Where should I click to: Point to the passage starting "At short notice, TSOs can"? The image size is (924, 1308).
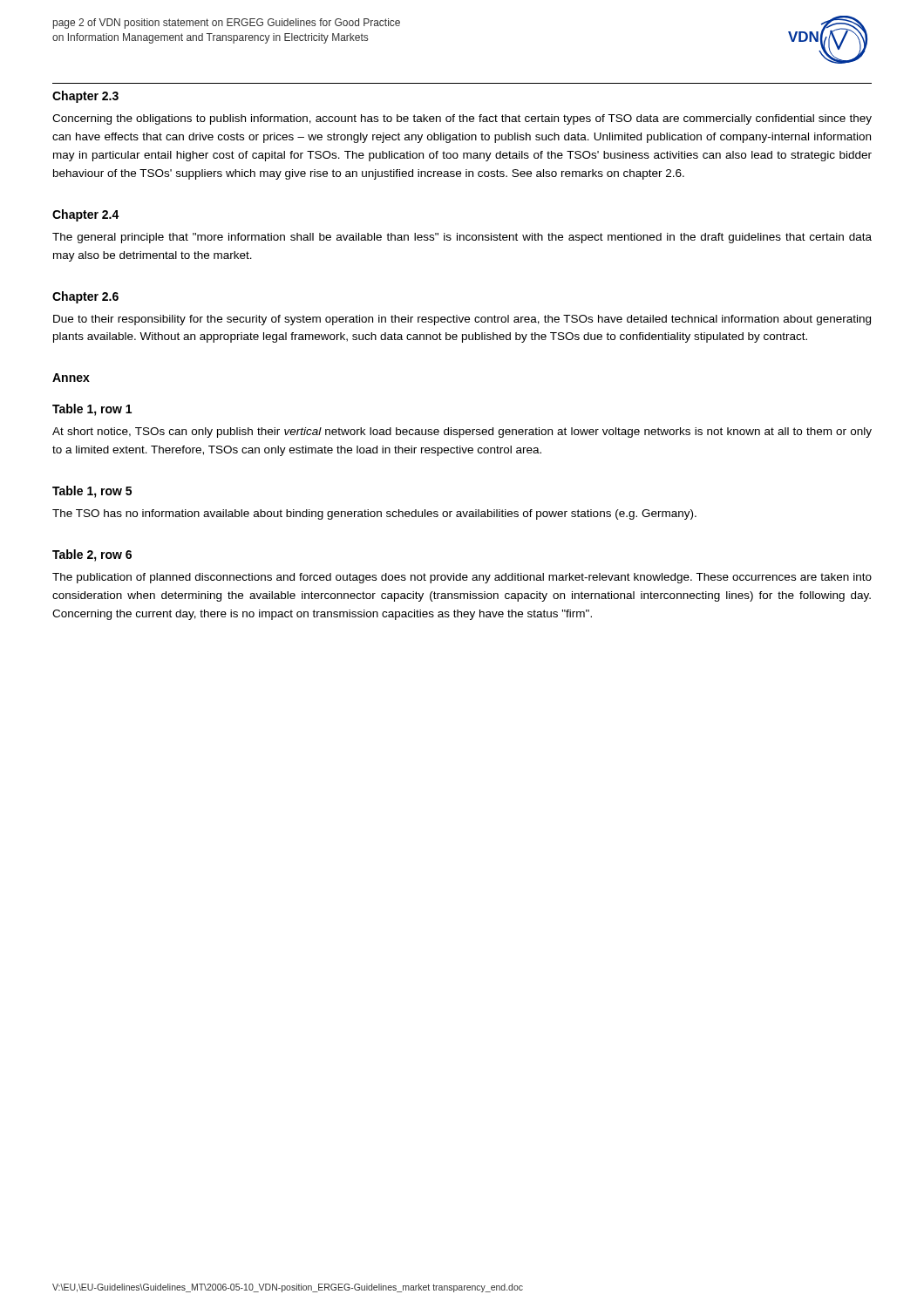coord(462,441)
